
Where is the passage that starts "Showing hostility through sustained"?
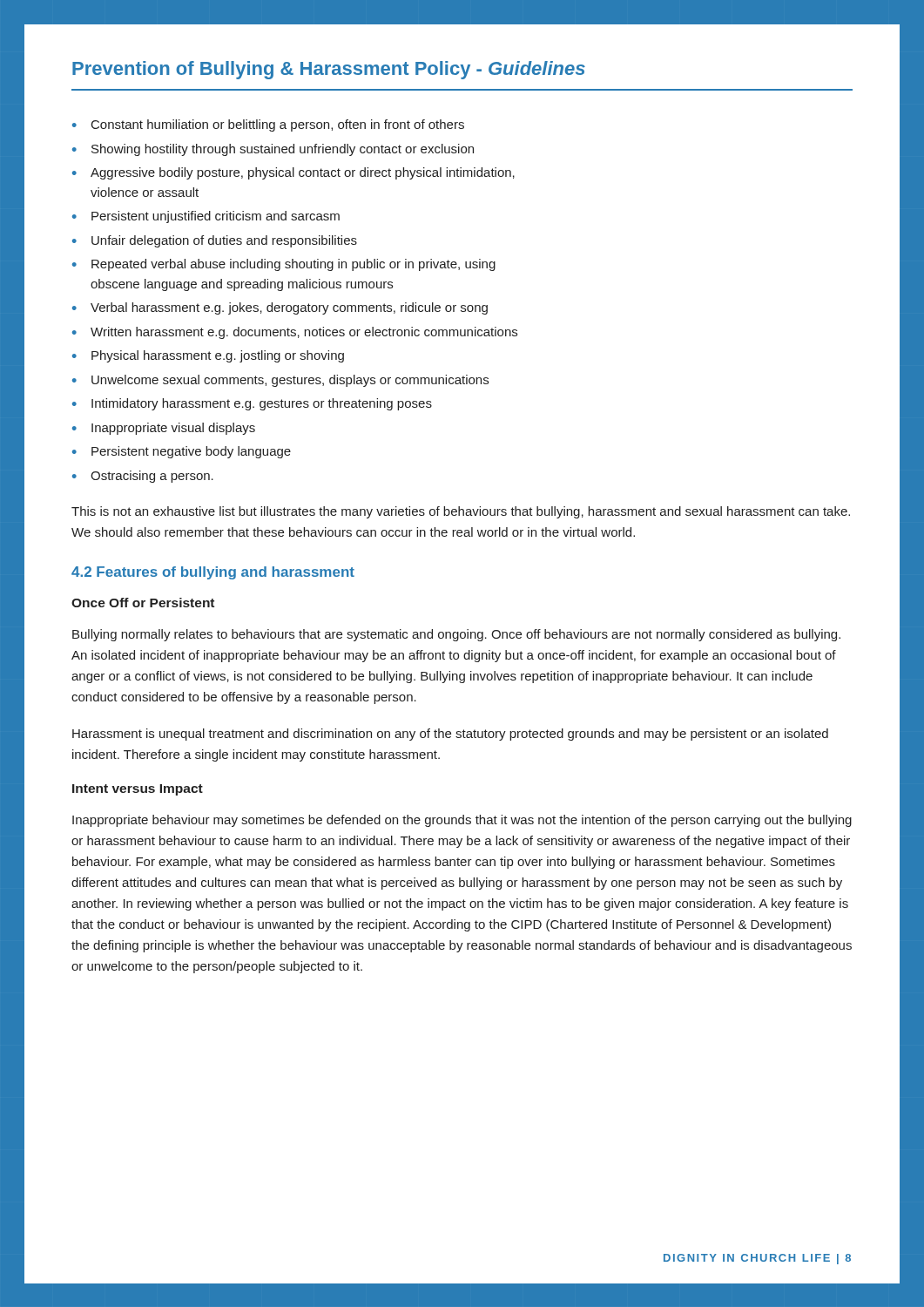(283, 148)
